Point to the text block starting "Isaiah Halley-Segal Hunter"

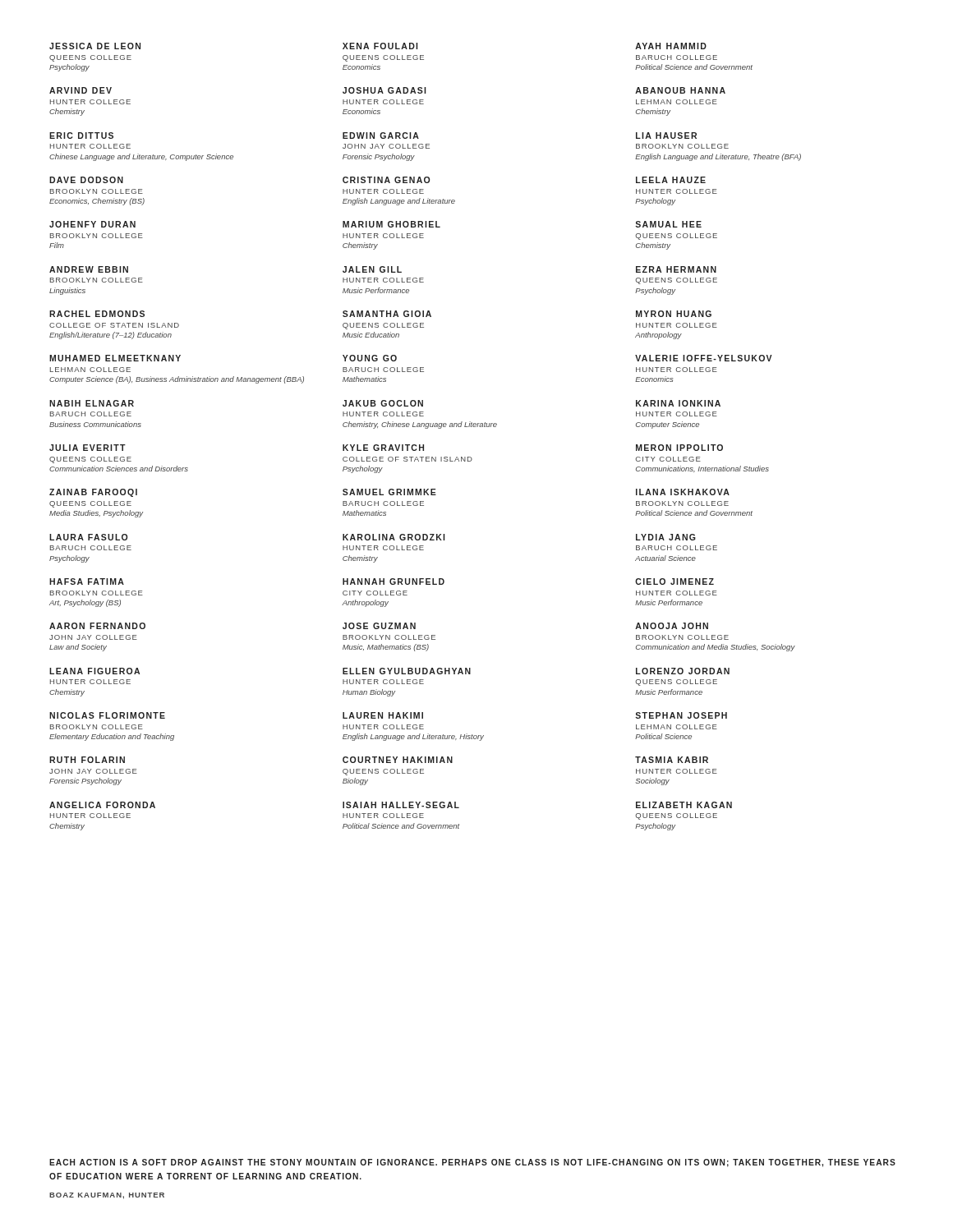[401, 805]
